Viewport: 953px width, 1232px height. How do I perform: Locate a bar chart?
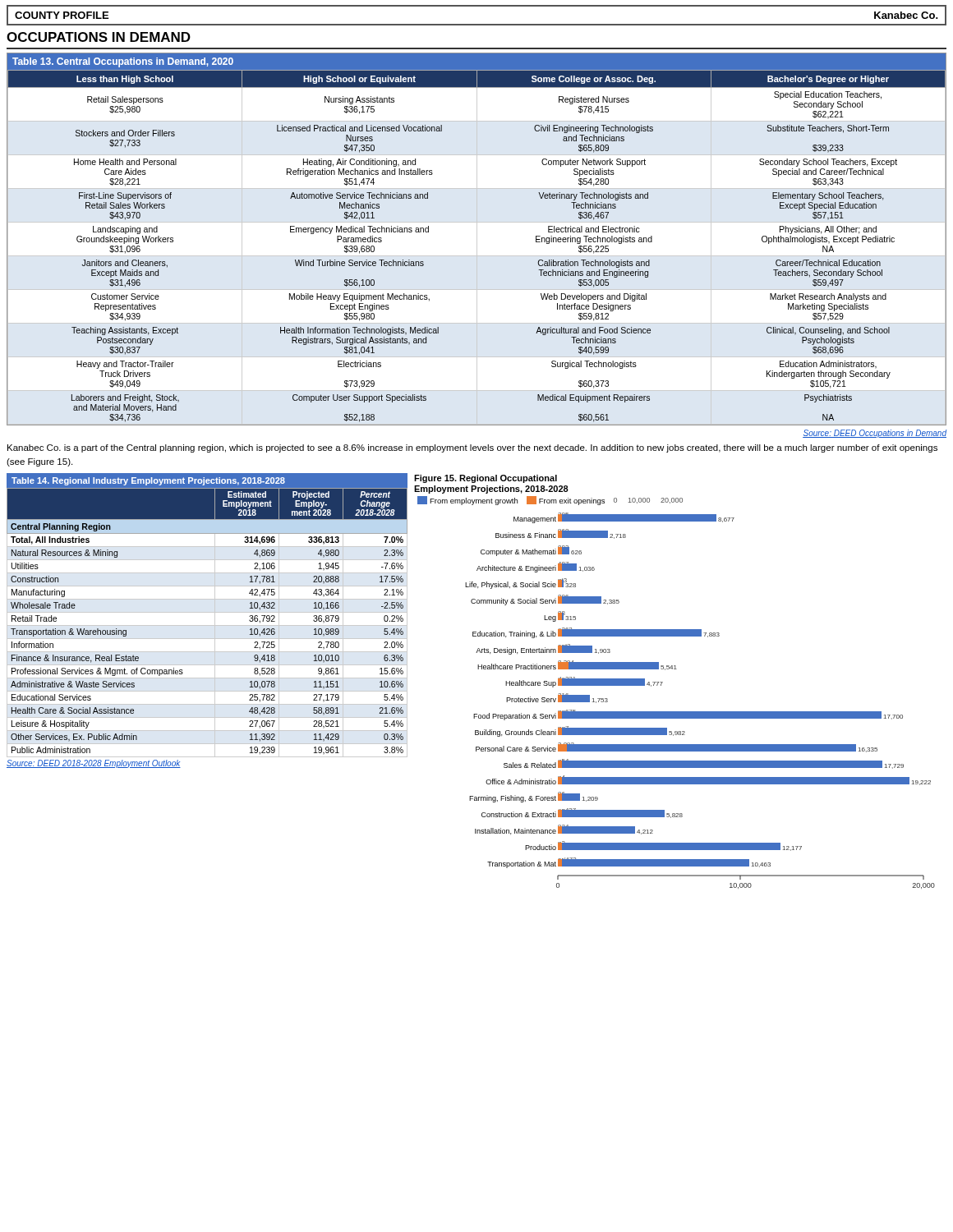coord(680,682)
